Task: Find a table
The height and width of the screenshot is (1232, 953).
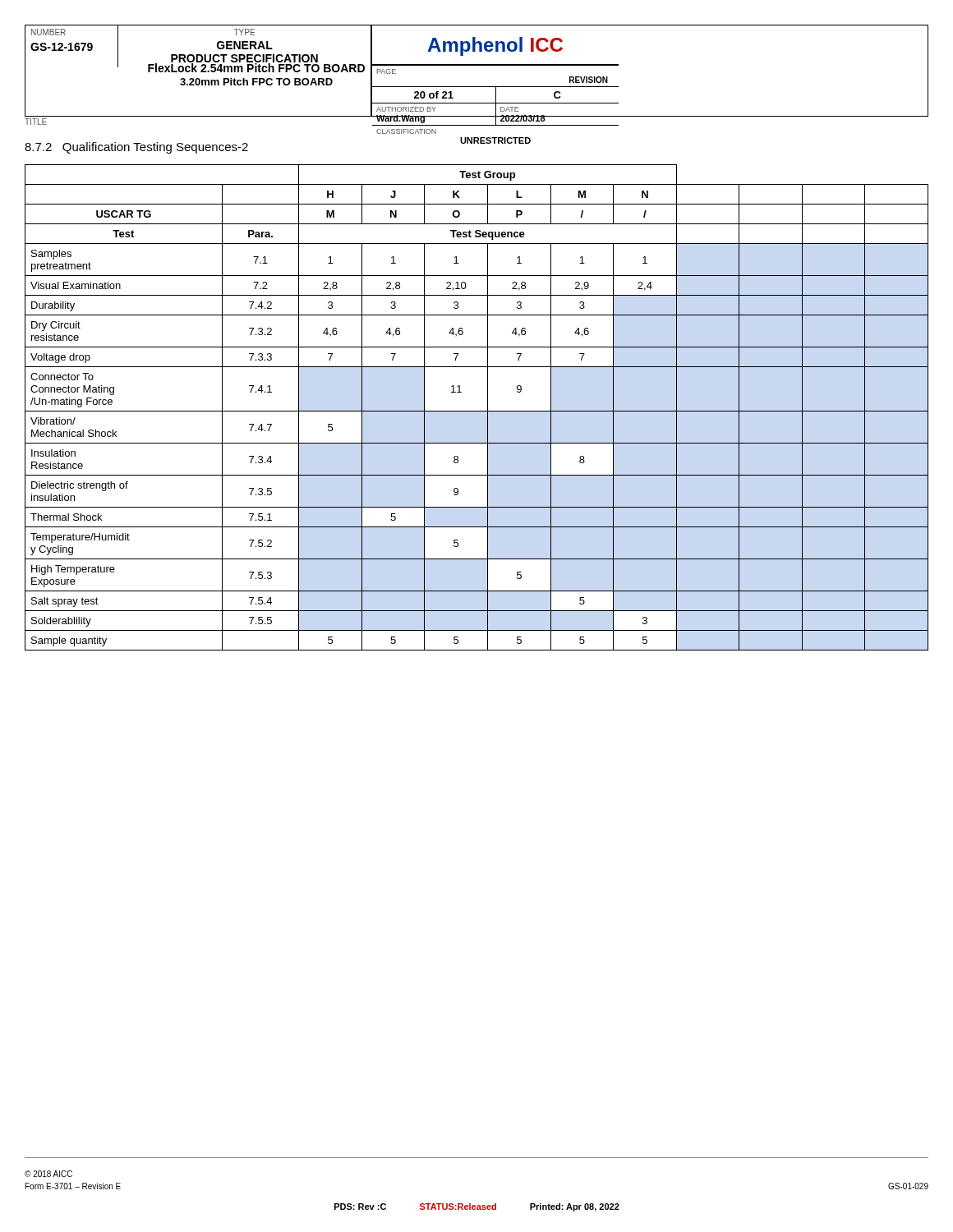Action: coord(476,407)
